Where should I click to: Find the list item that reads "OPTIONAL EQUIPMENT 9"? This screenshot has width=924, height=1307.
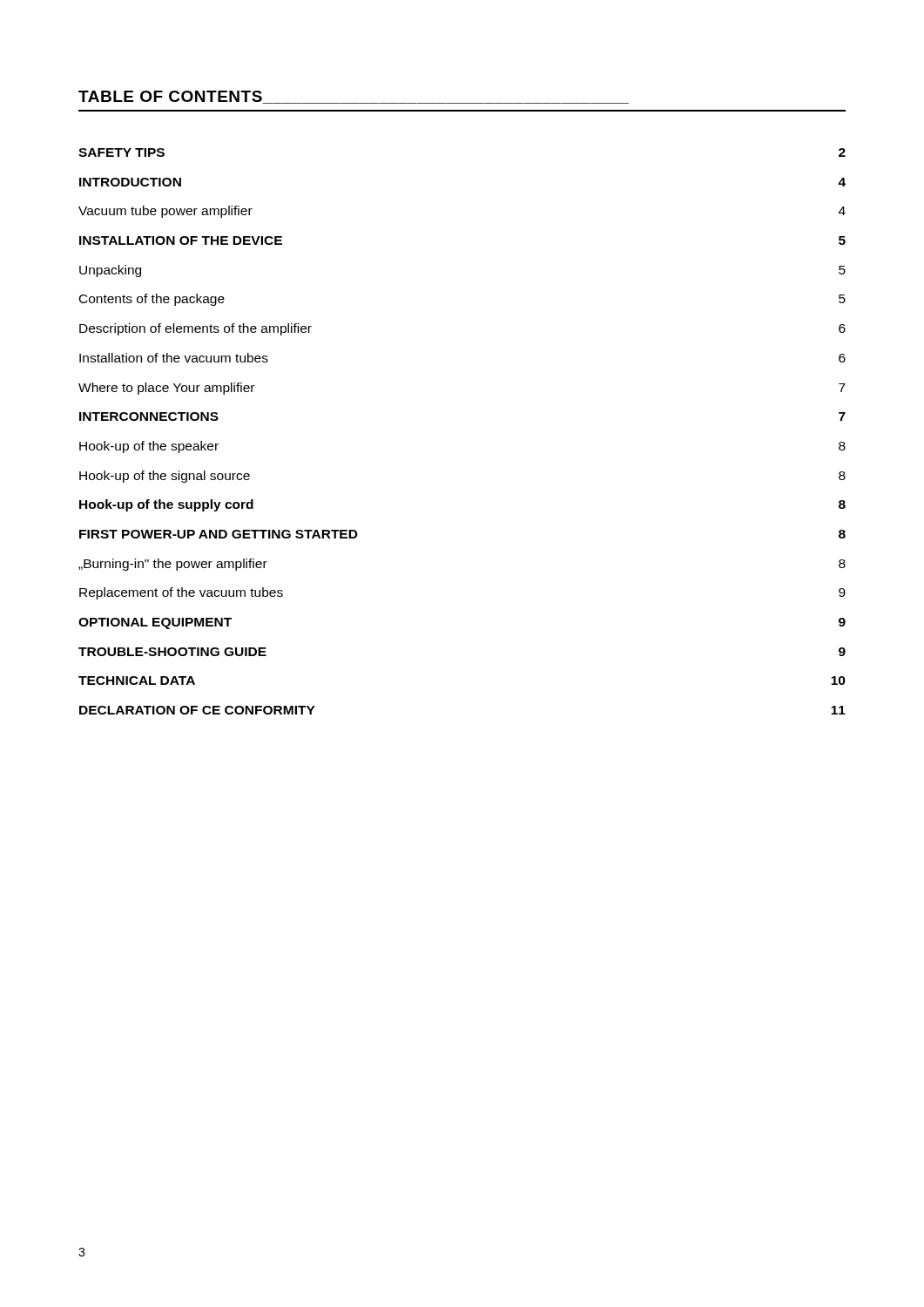tap(156, 623)
